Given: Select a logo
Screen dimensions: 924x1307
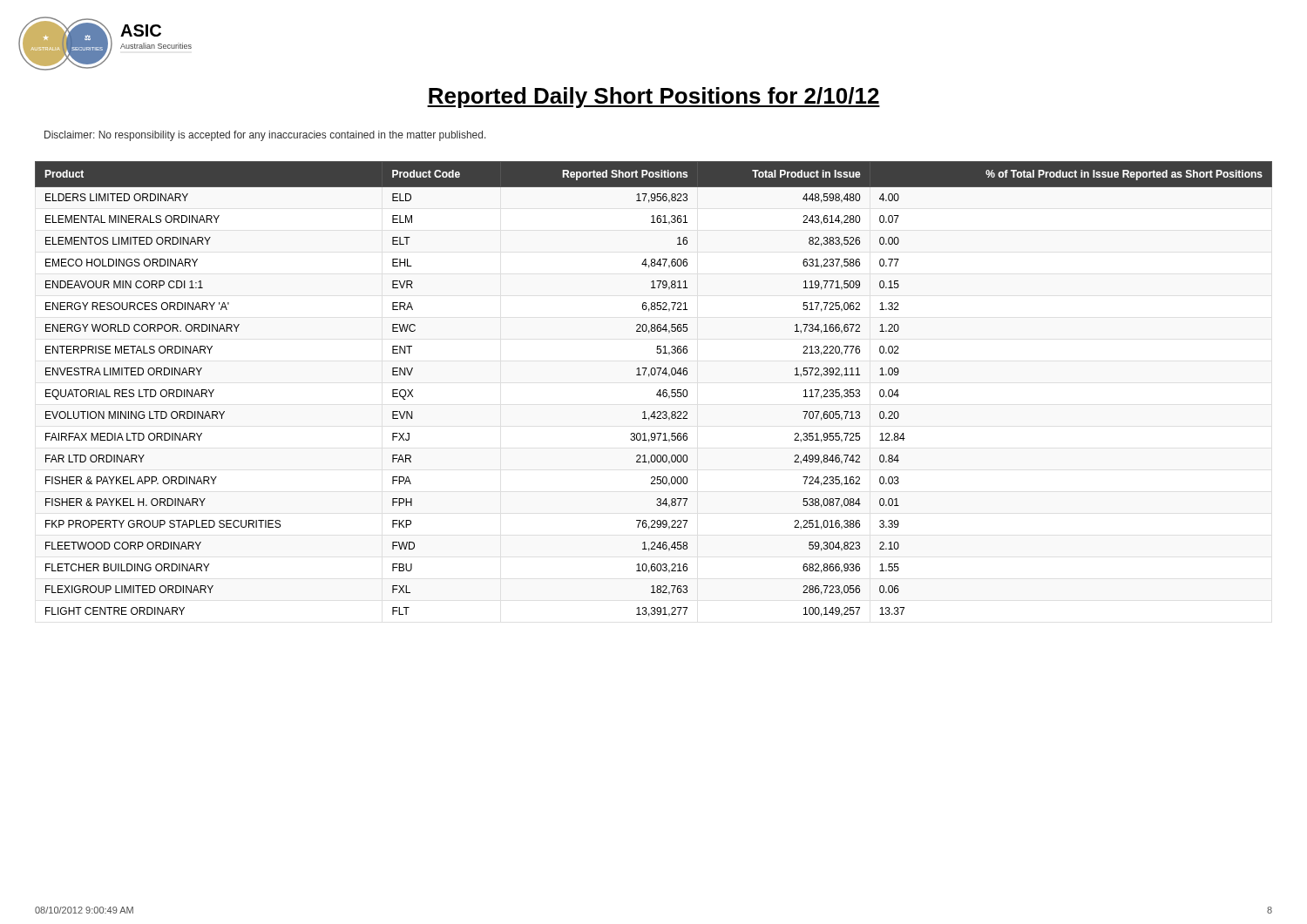Looking at the screenshot, I should [105, 44].
